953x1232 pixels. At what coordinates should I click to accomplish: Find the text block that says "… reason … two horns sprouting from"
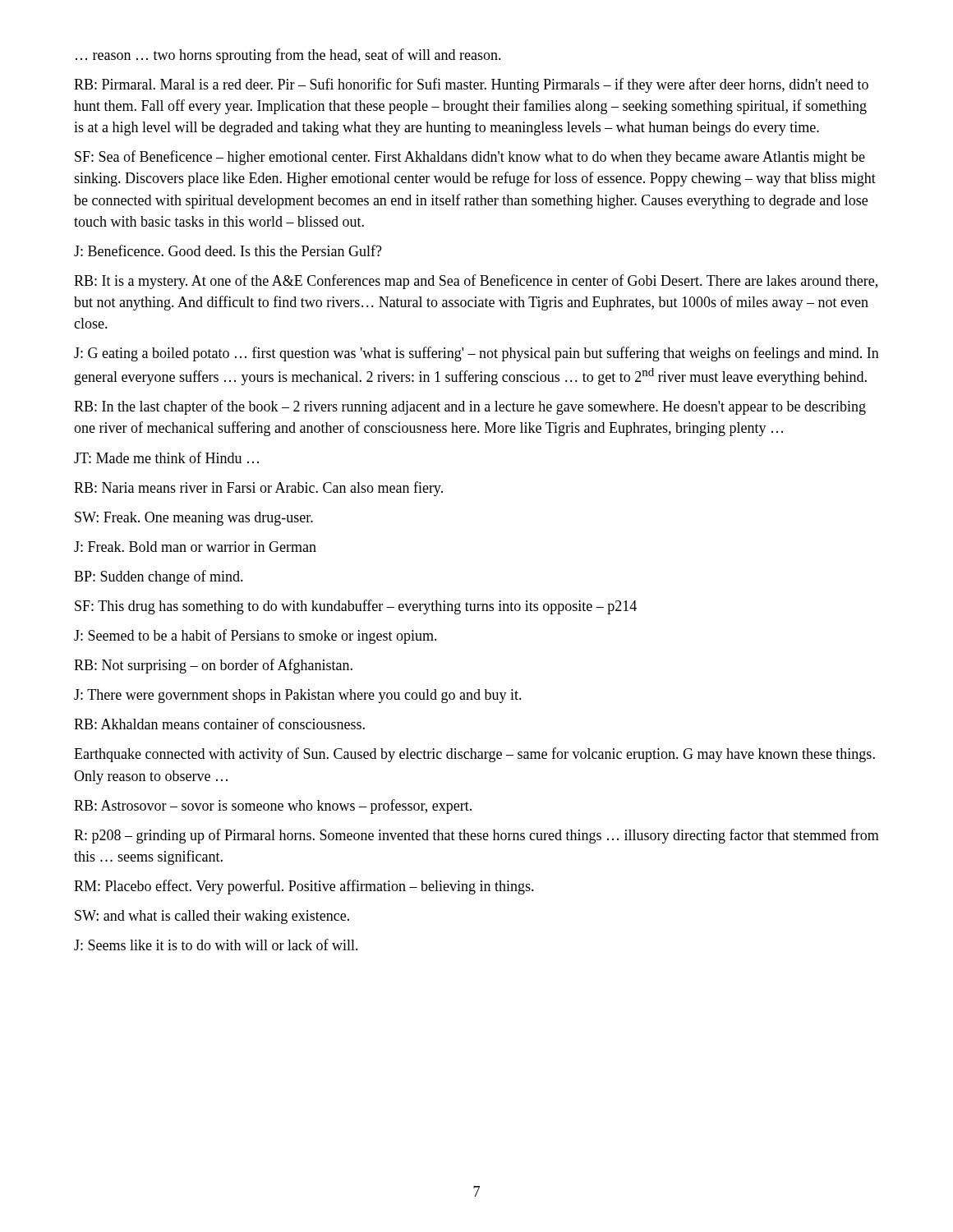[288, 55]
